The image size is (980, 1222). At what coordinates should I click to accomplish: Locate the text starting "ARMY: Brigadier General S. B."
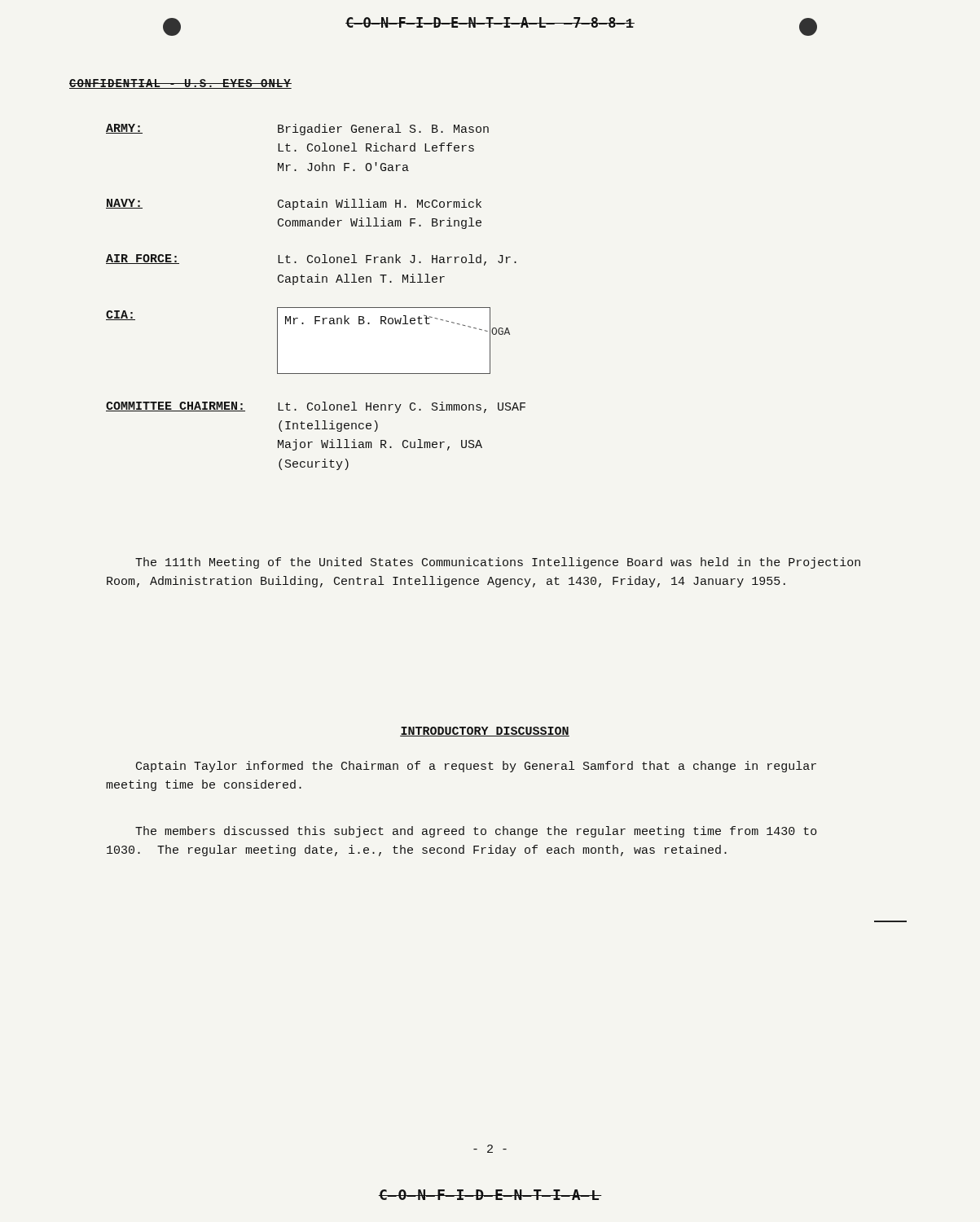(x=298, y=149)
